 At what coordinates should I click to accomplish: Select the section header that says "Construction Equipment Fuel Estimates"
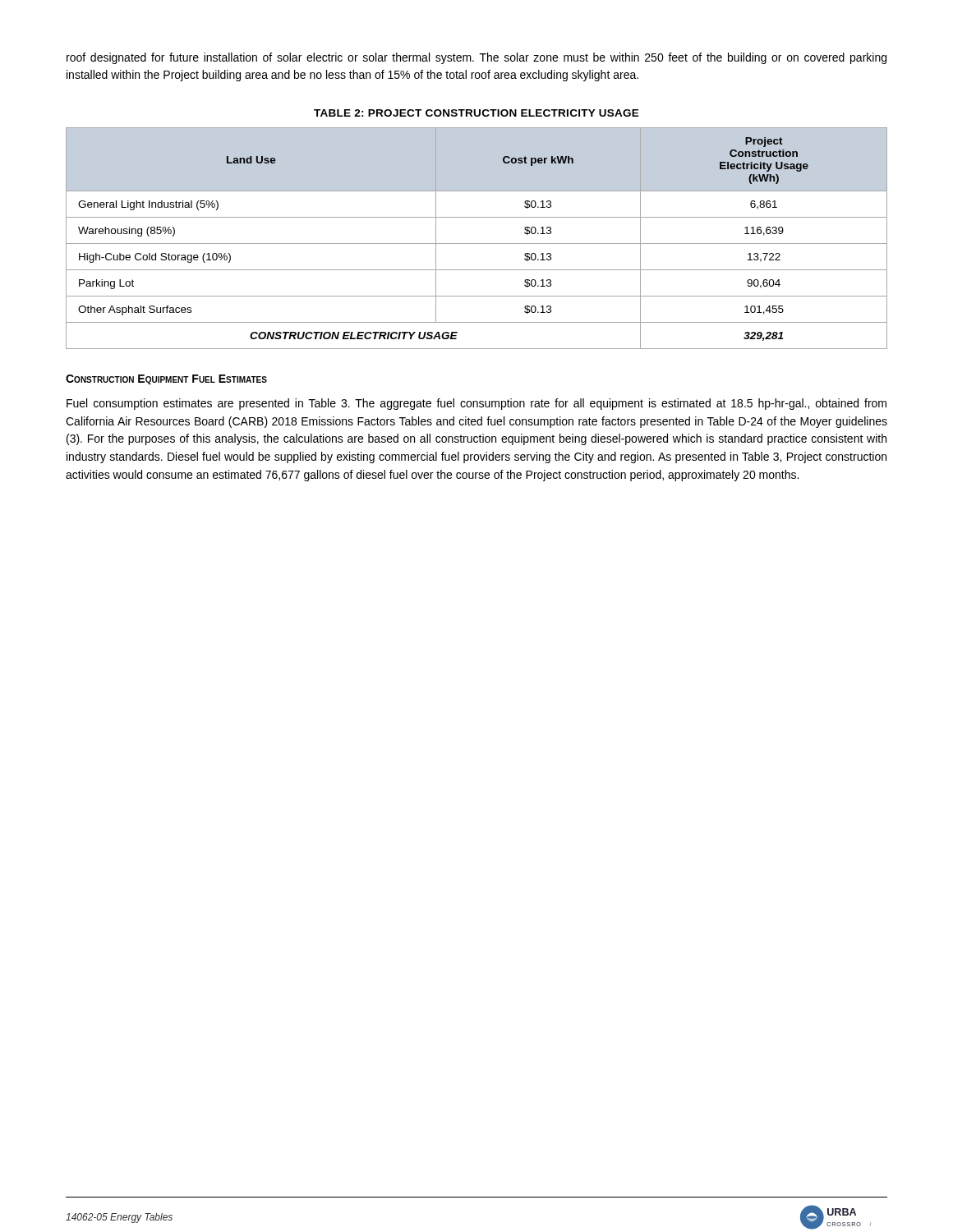[166, 379]
